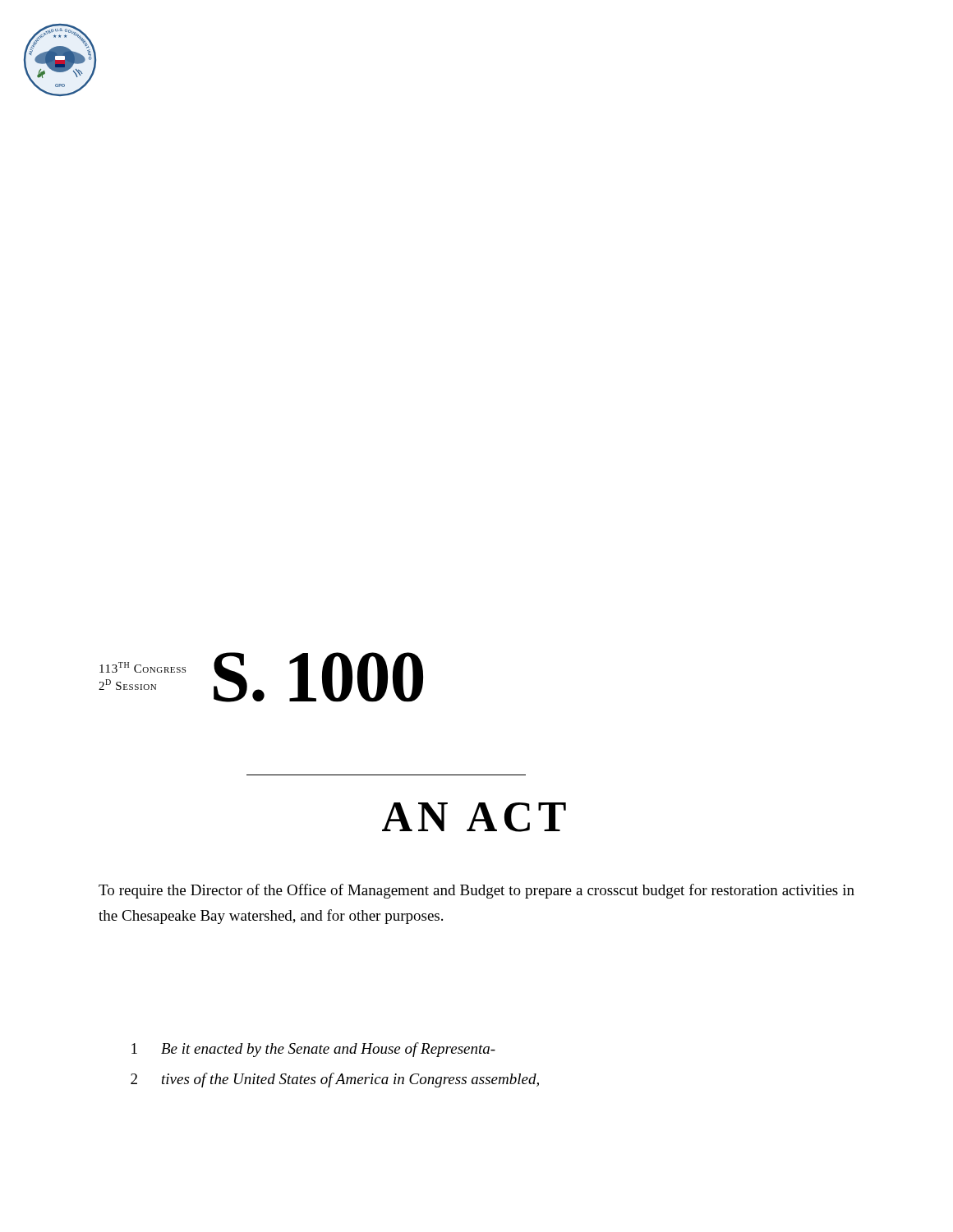Screen dimensions: 1232x953
Task: Click on the logo
Action: pyautogui.click(x=60, y=60)
